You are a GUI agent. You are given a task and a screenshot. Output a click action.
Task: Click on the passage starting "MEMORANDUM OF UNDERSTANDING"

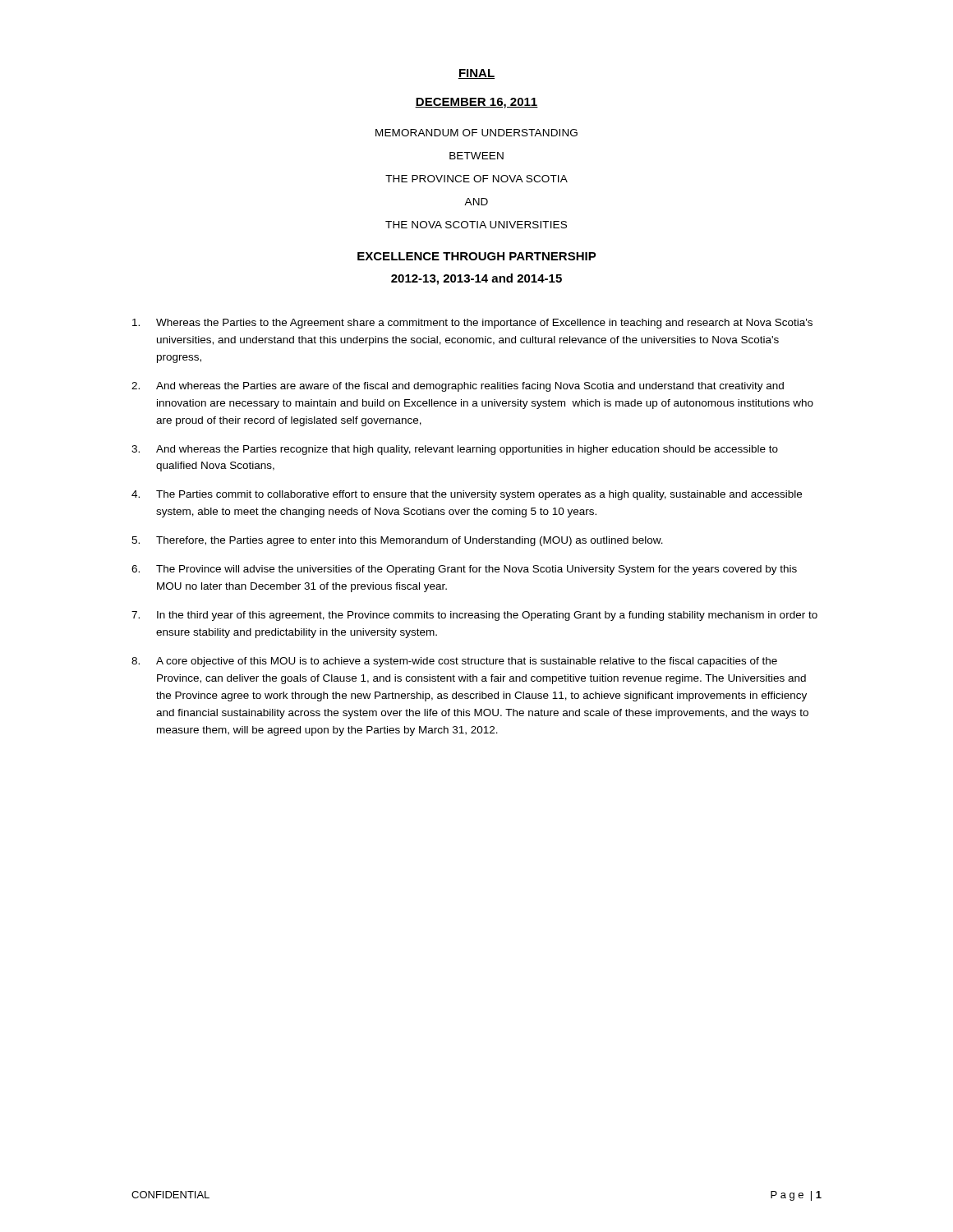tap(476, 133)
